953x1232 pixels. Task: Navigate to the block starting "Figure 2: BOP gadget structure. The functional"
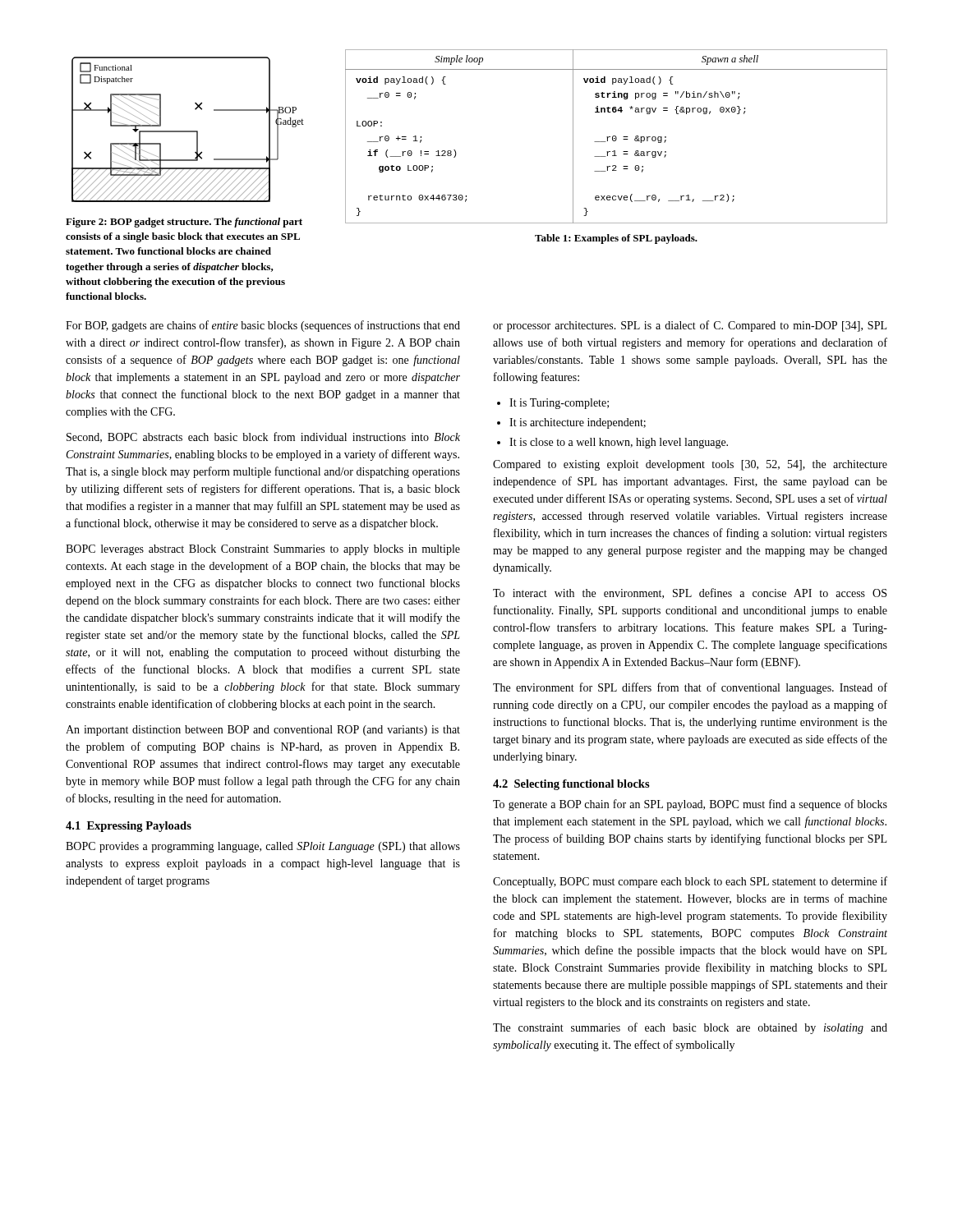(x=184, y=259)
